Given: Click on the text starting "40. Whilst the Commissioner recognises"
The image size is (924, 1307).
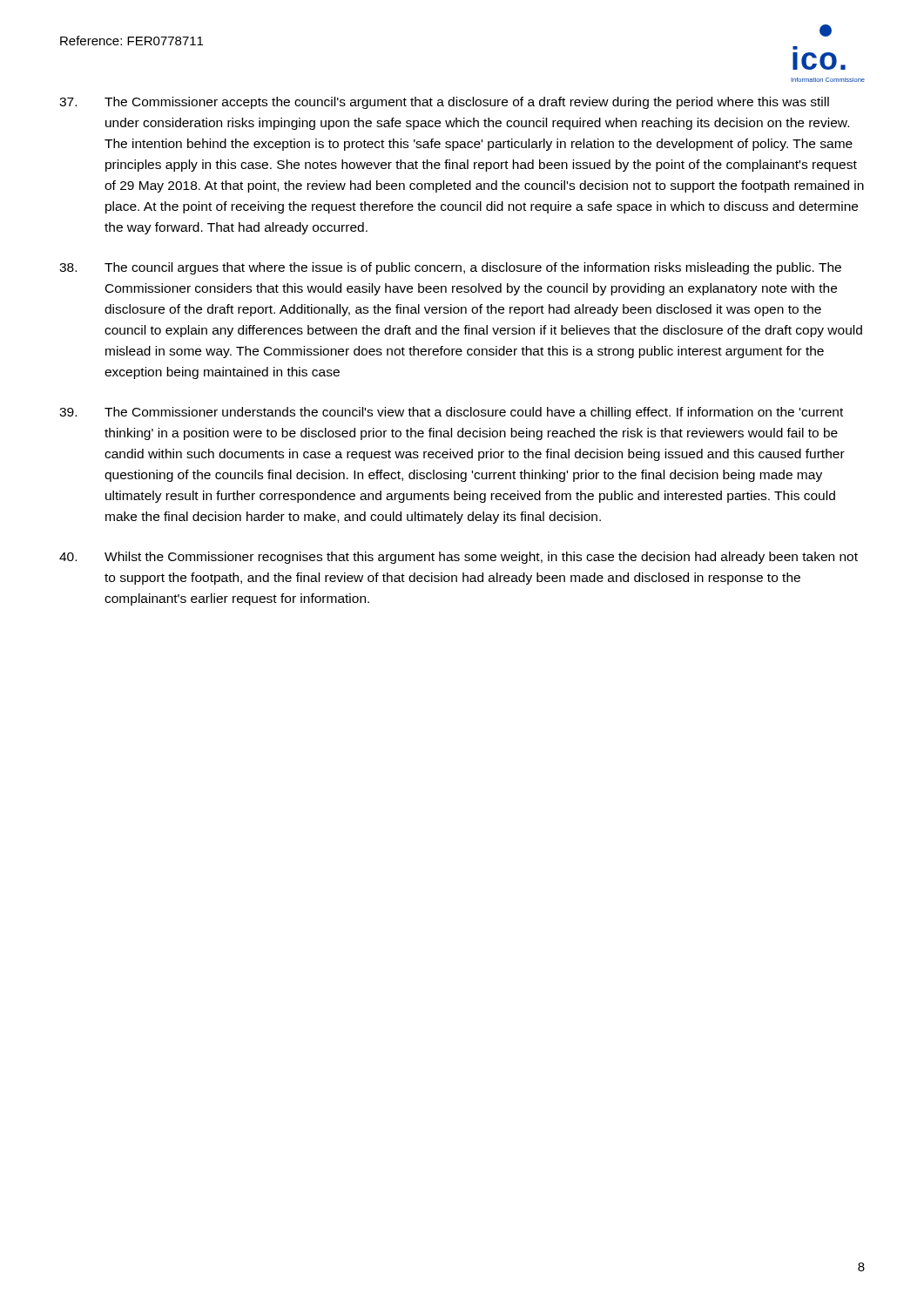Looking at the screenshot, I should click(462, 578).
